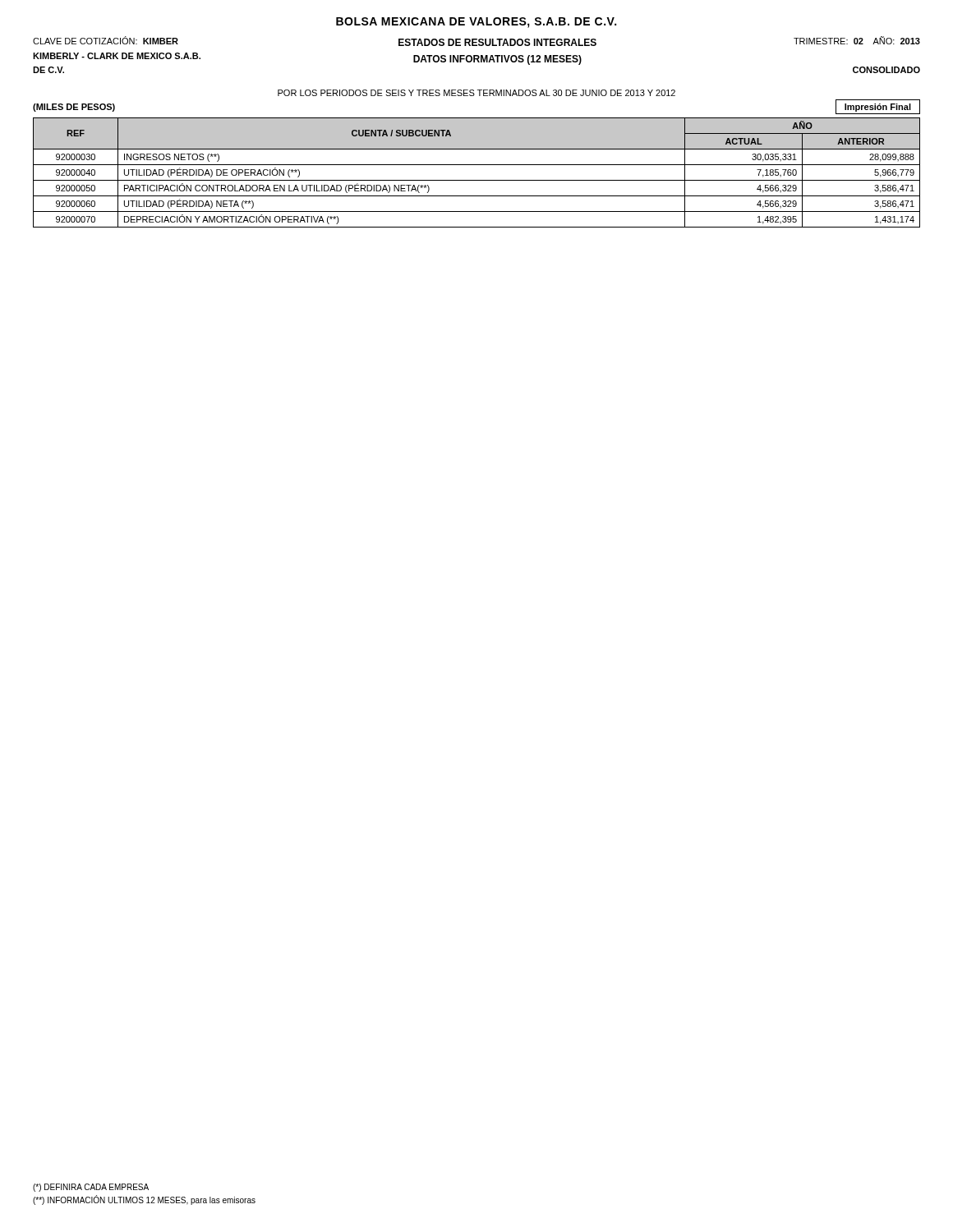Locate the element starting "BOLSA MEXICANA DE VALORES, S.A.B."

click(x=476, y=21)
